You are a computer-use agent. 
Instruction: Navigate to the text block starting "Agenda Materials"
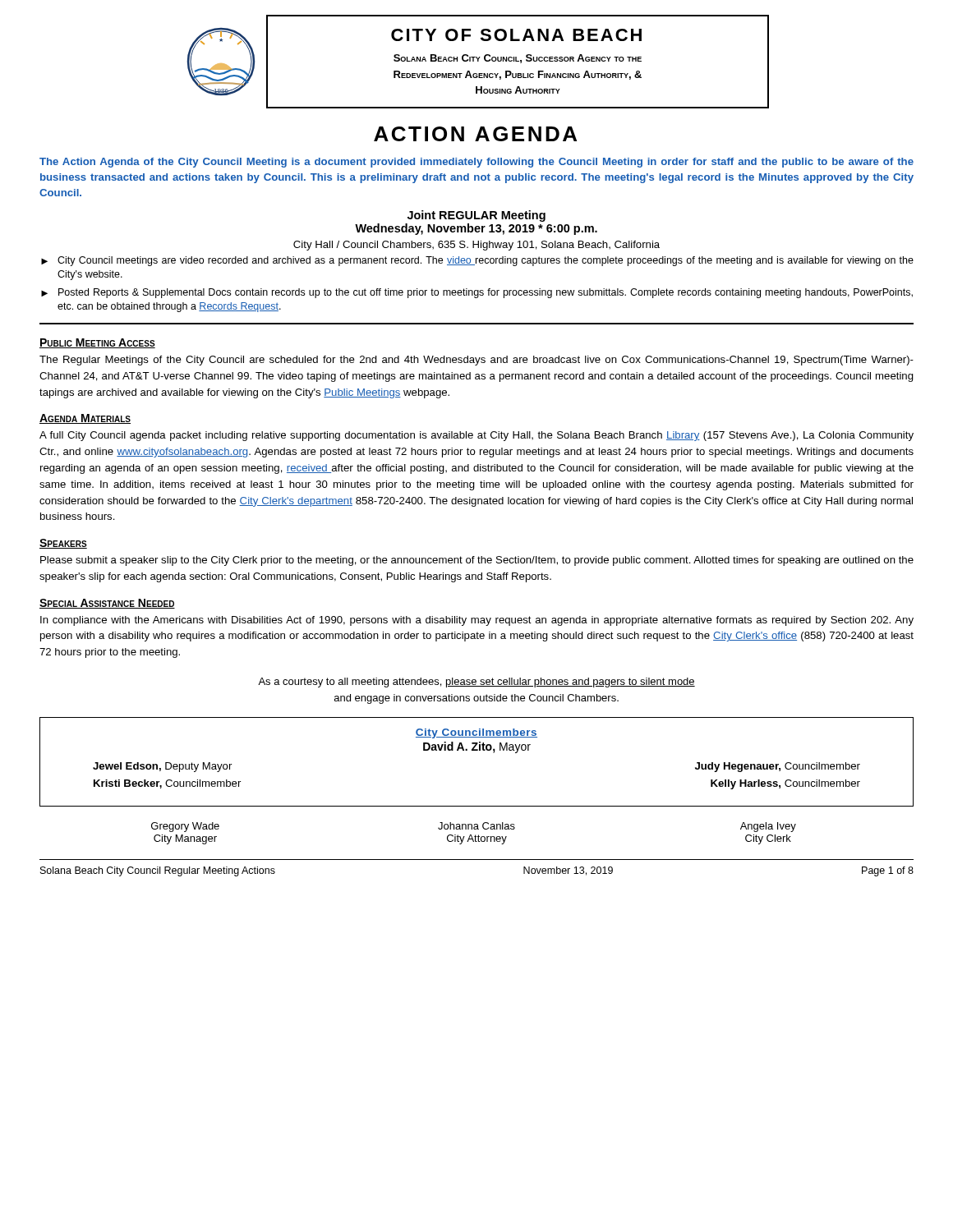(85, 418)
